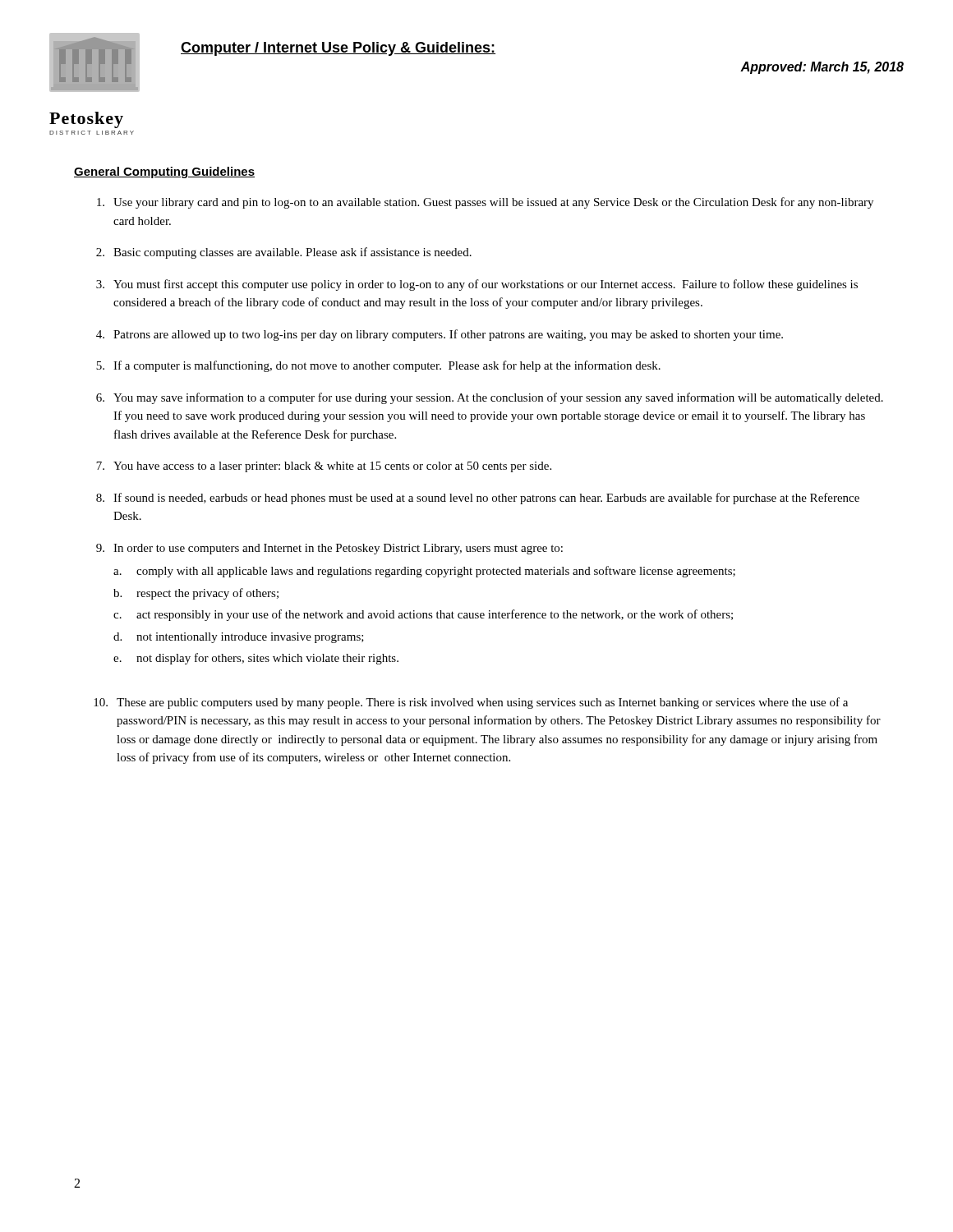Point to the block starting "Use your library card and pin"
Screen dimensions: 1232x953
coord(481,212)
